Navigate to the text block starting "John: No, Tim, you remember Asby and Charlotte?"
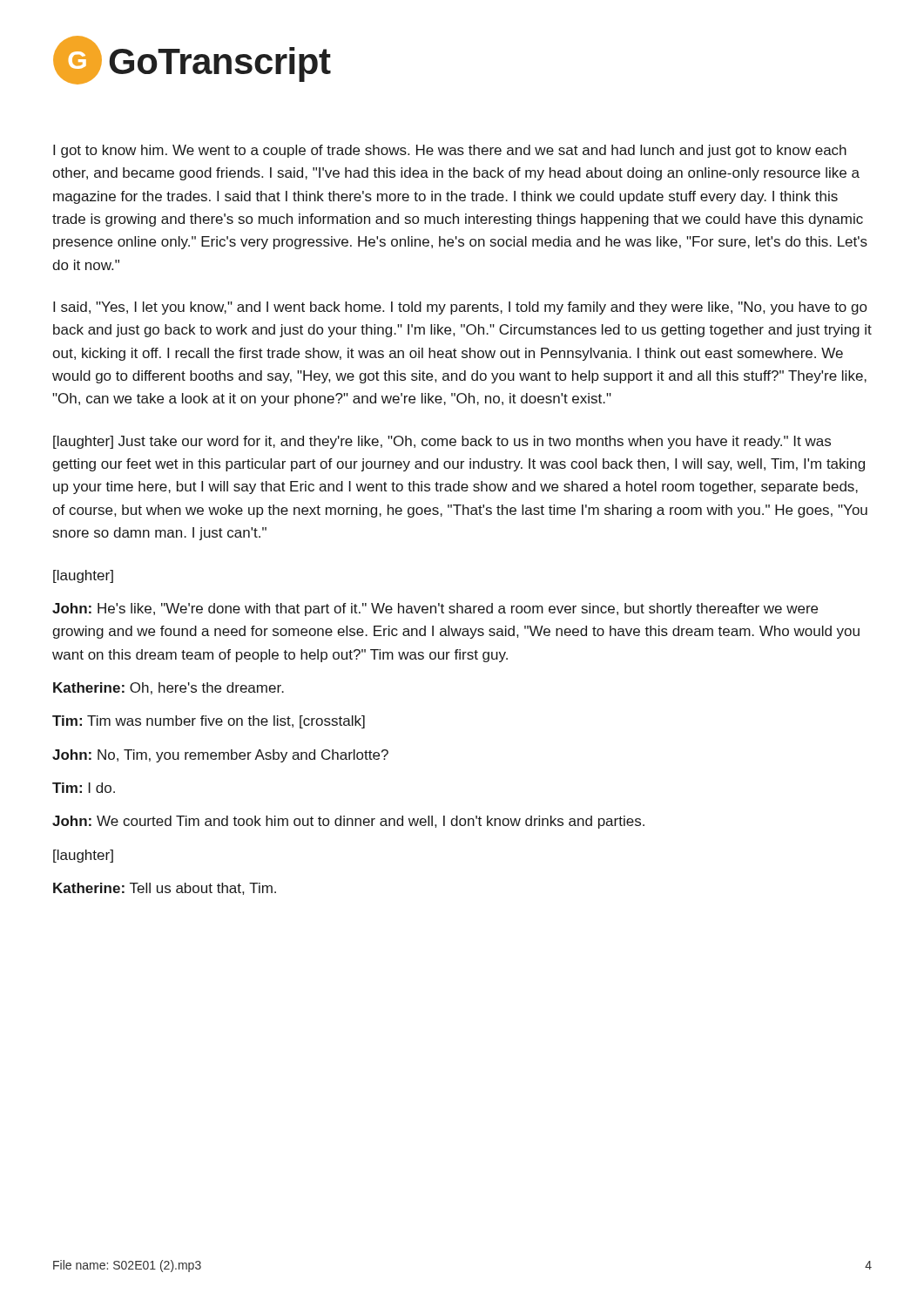This screenshot has height=1307, width=924. coord(221,755)
